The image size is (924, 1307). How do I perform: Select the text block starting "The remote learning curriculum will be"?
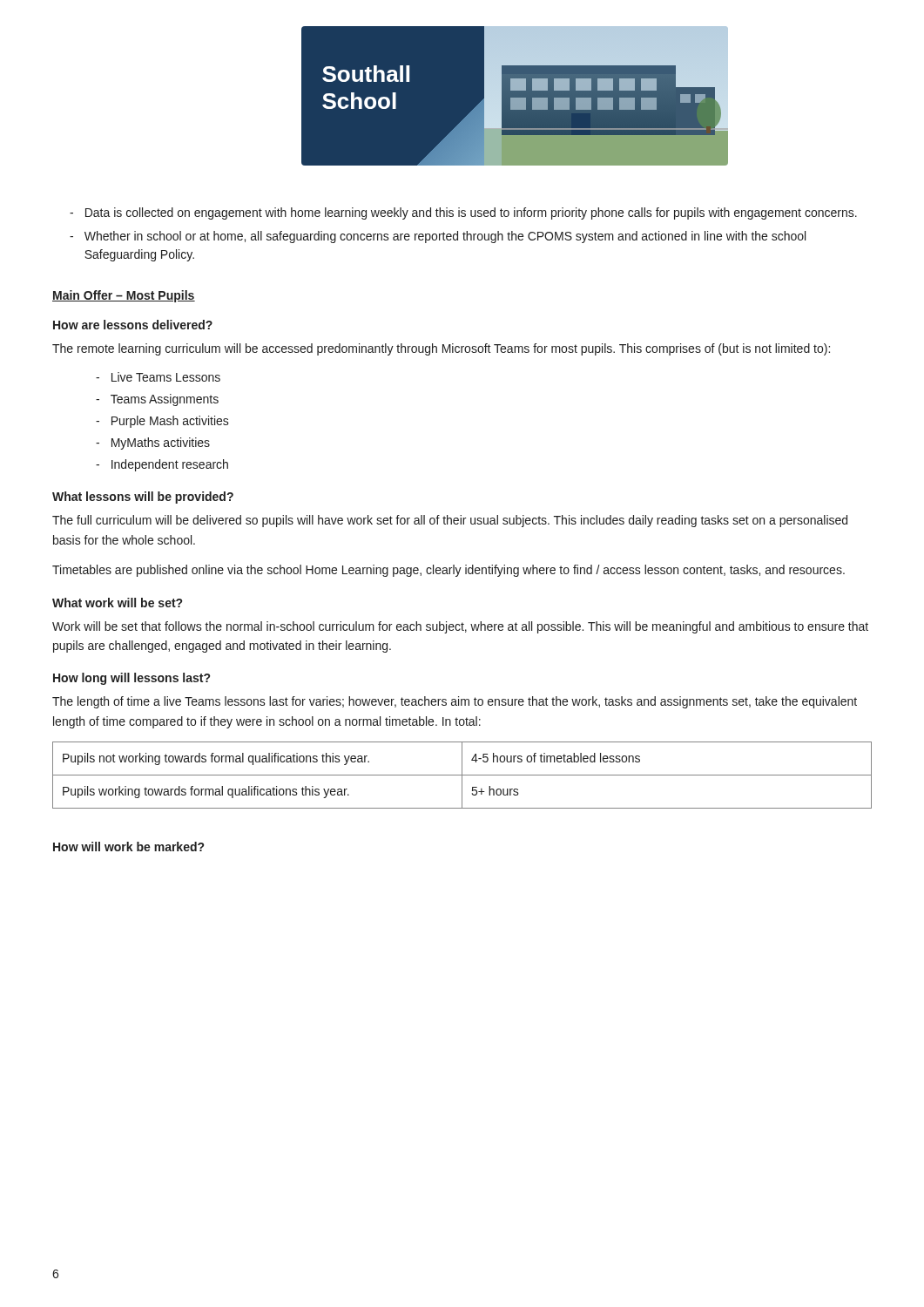pyautogui.click(x=442, y=349)
